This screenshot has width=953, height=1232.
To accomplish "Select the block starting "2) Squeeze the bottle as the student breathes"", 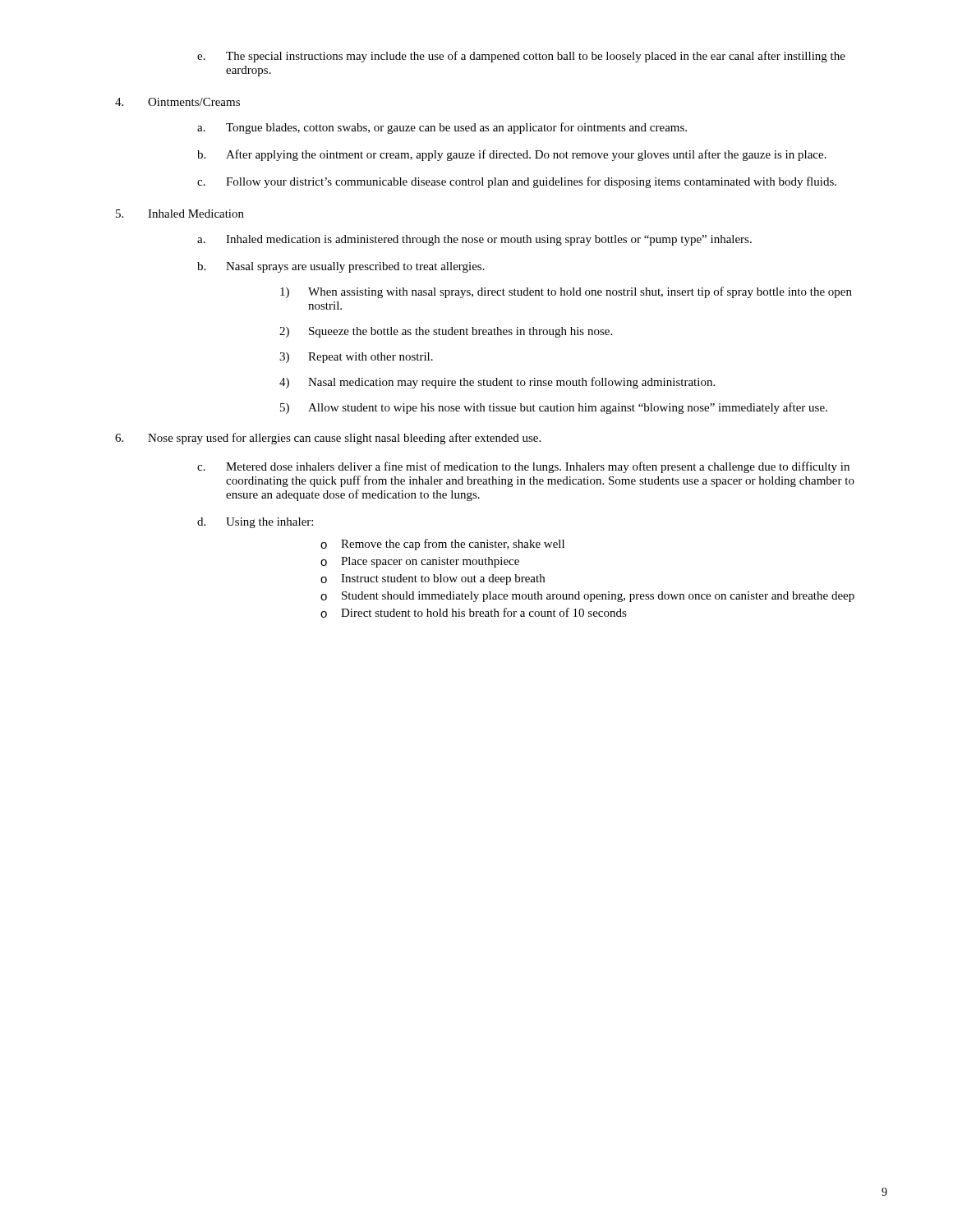I will coord(583,331).
